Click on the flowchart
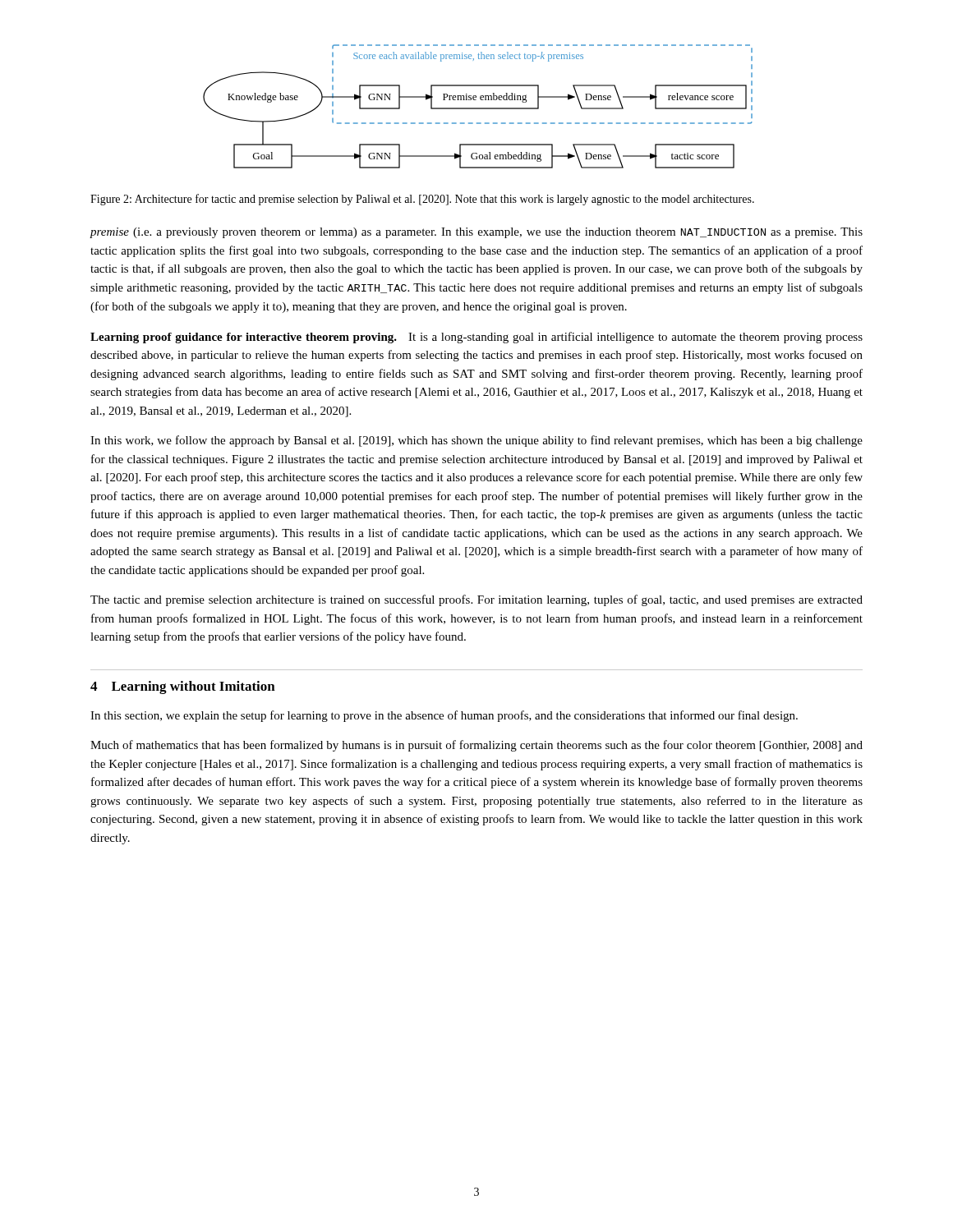This screenshot has height=1232, width=953. click(476, 113)
